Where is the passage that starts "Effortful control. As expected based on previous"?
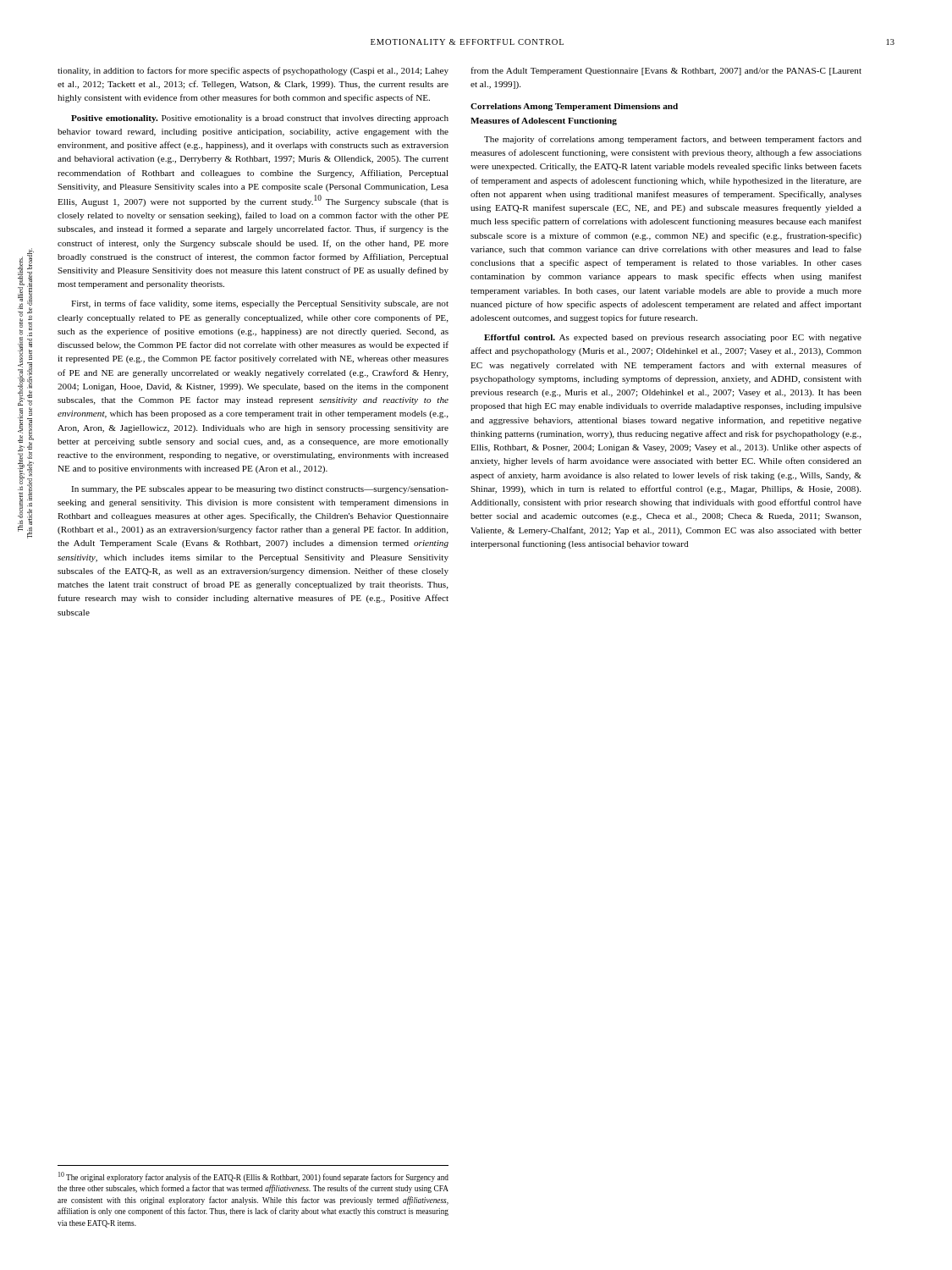The height and width of the screenshot is (1270, 952). pyautogui.click(x=666, y=440)
